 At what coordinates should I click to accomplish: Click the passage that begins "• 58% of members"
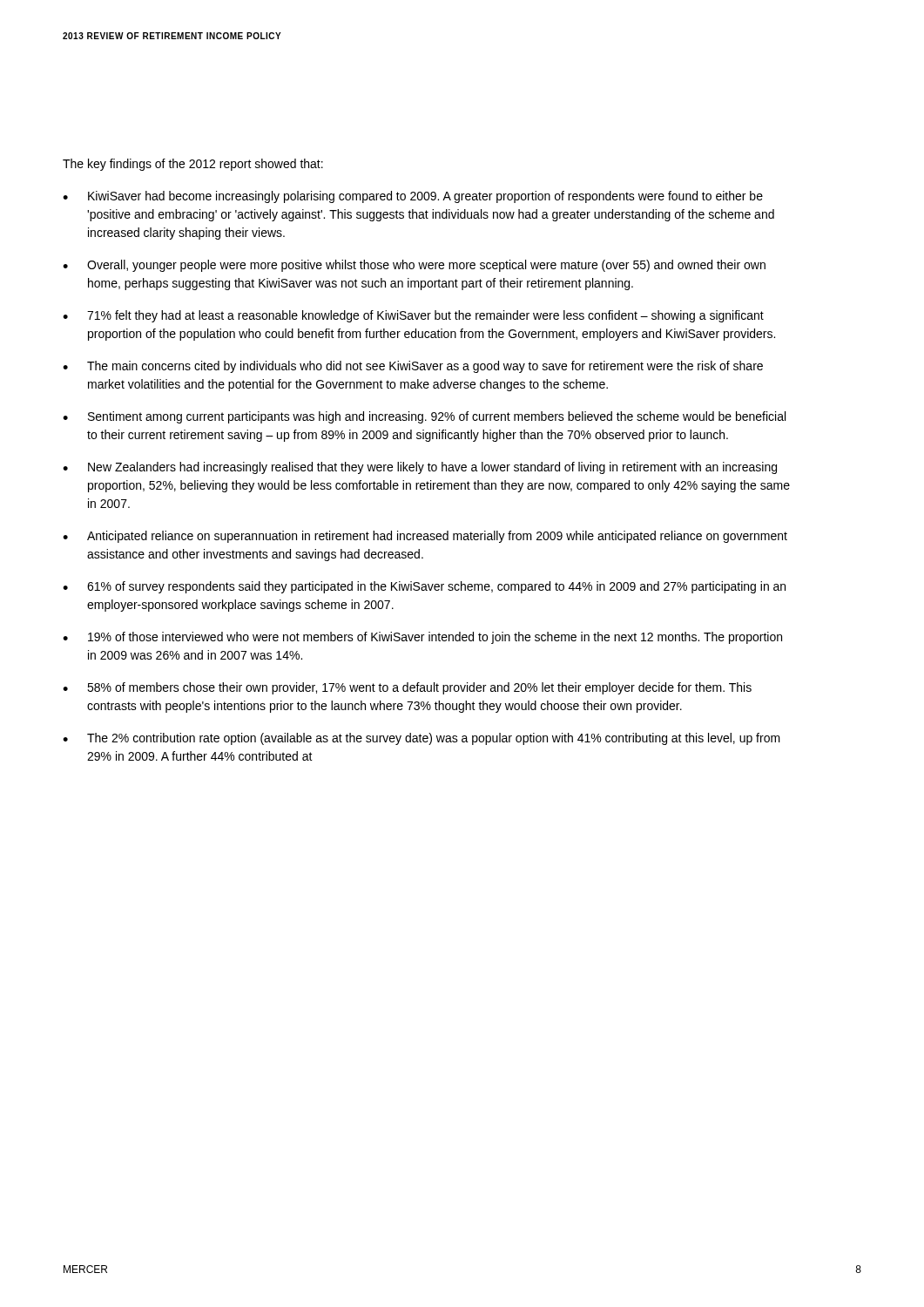pyautogui.click(x=429, y=697)
